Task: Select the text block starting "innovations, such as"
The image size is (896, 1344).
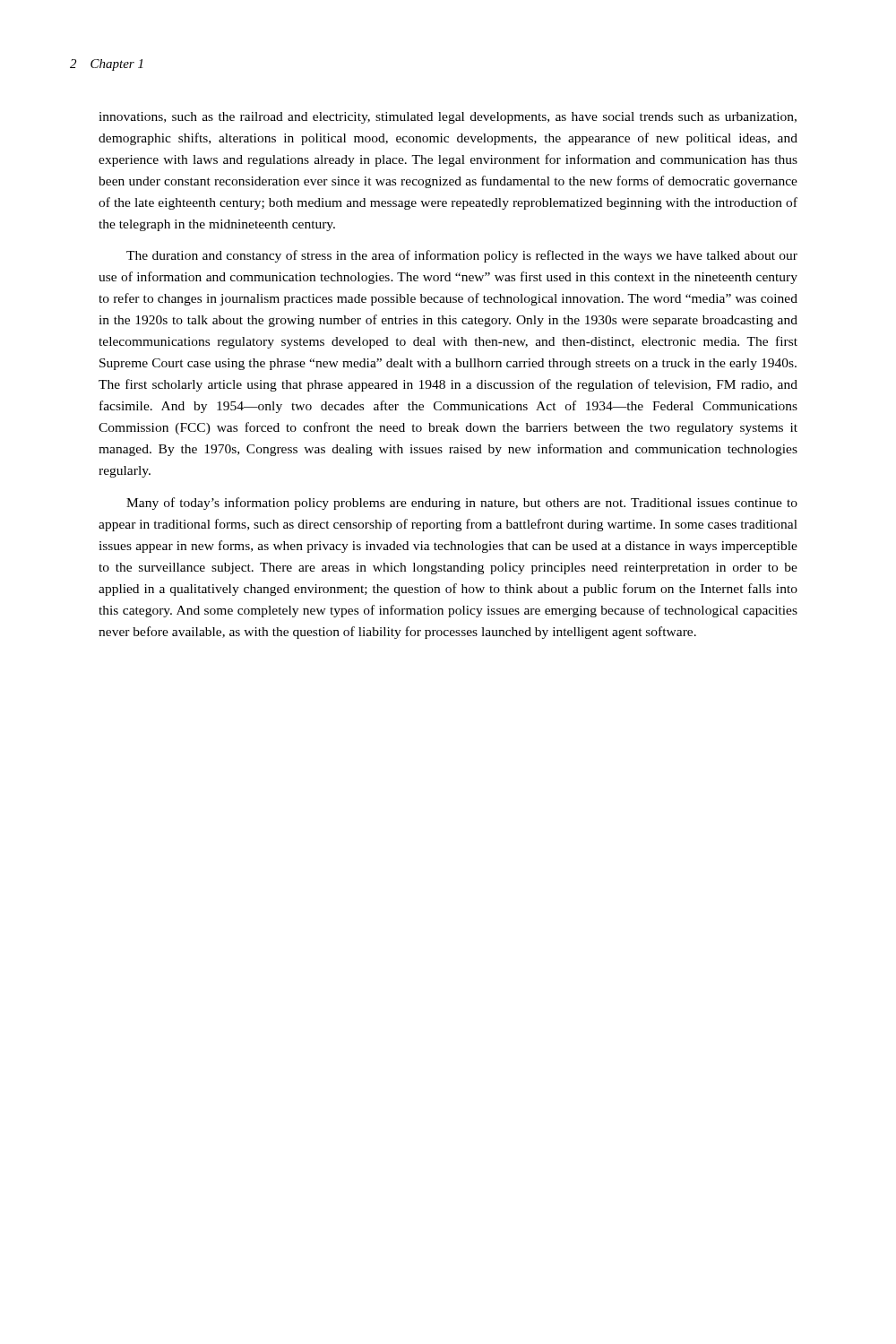Action: click(x=448, y=374)
